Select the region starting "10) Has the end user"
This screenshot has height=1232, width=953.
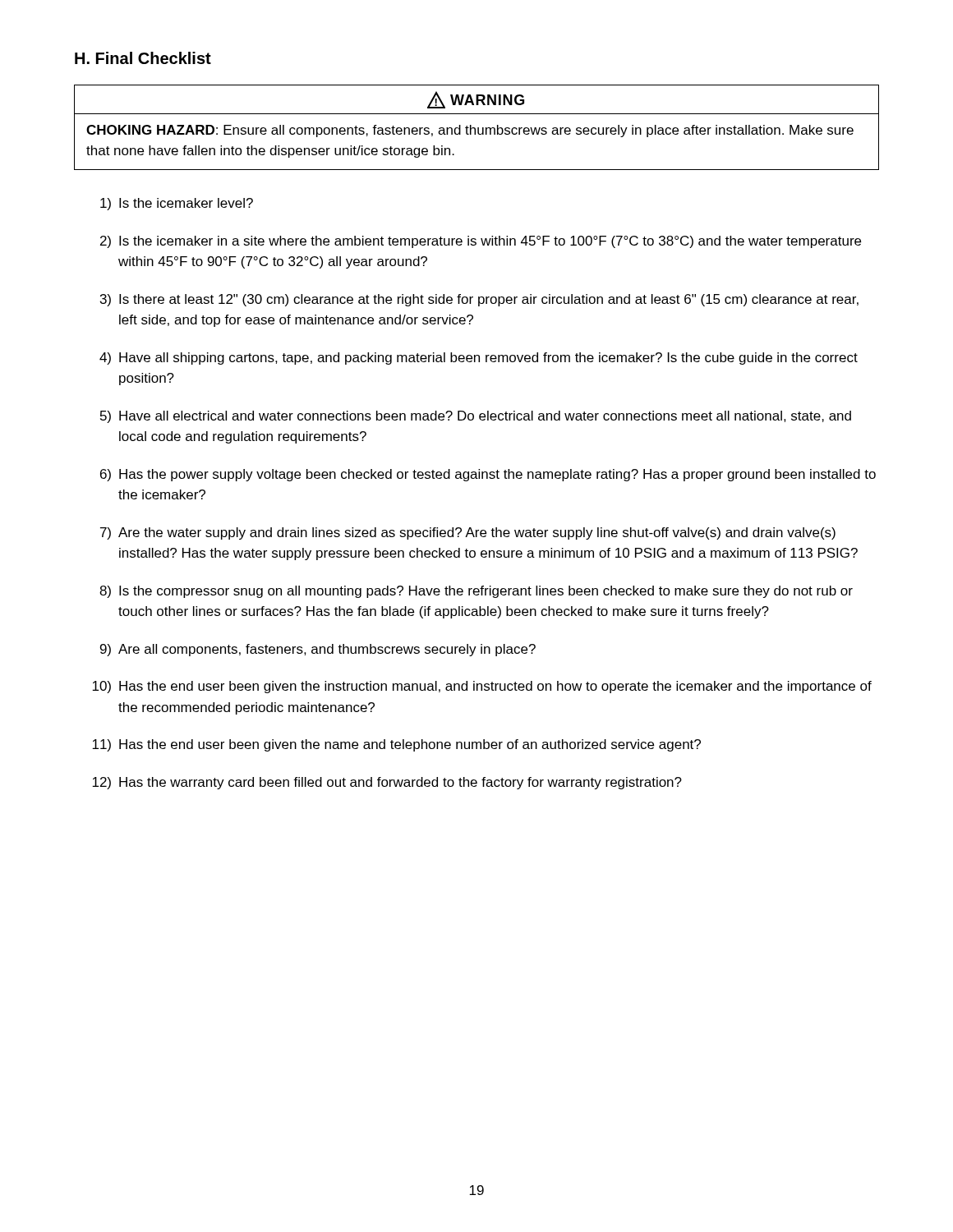coord(476,697)
